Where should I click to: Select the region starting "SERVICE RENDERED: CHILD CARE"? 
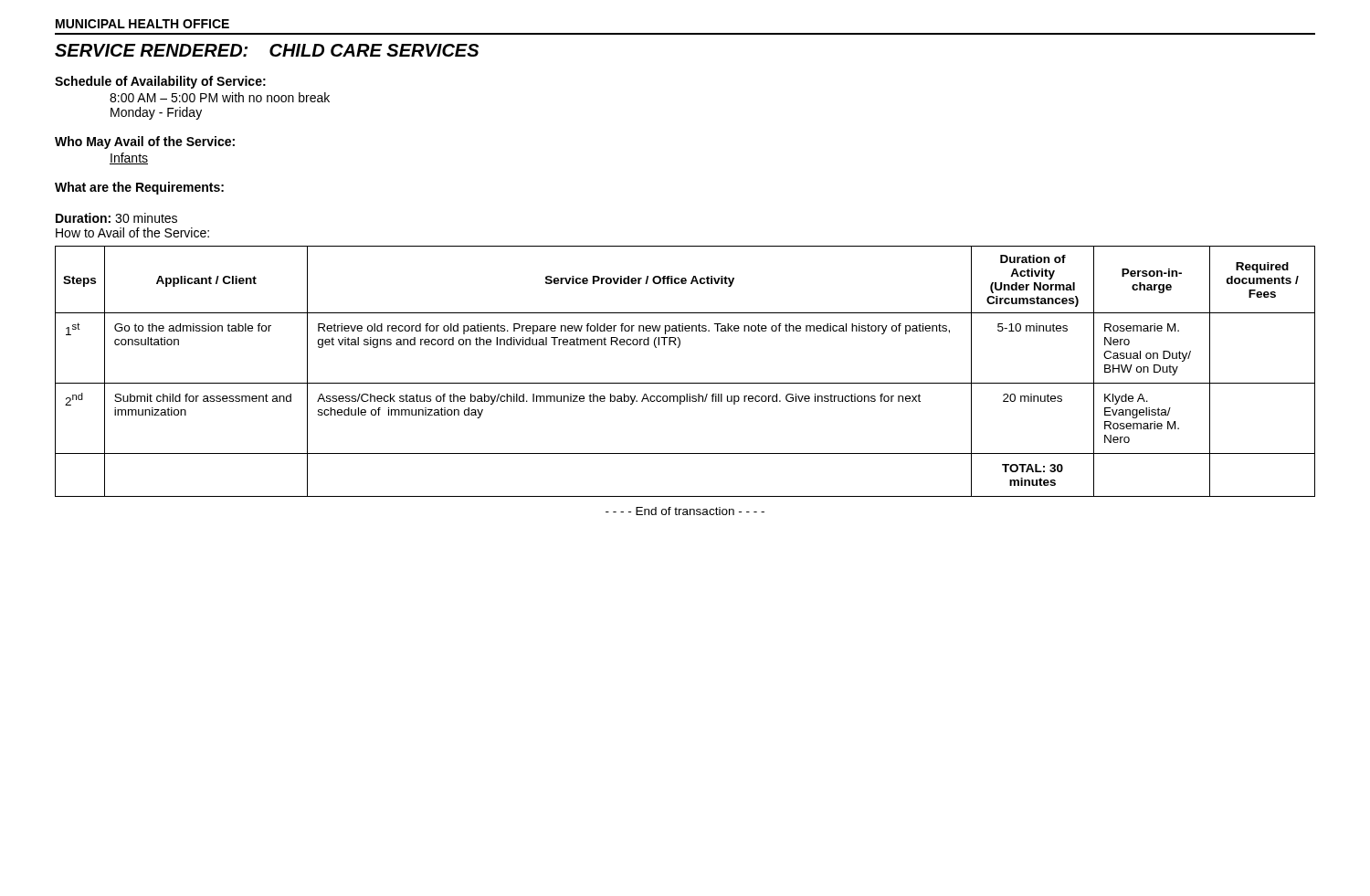click(x=267, y=50)
